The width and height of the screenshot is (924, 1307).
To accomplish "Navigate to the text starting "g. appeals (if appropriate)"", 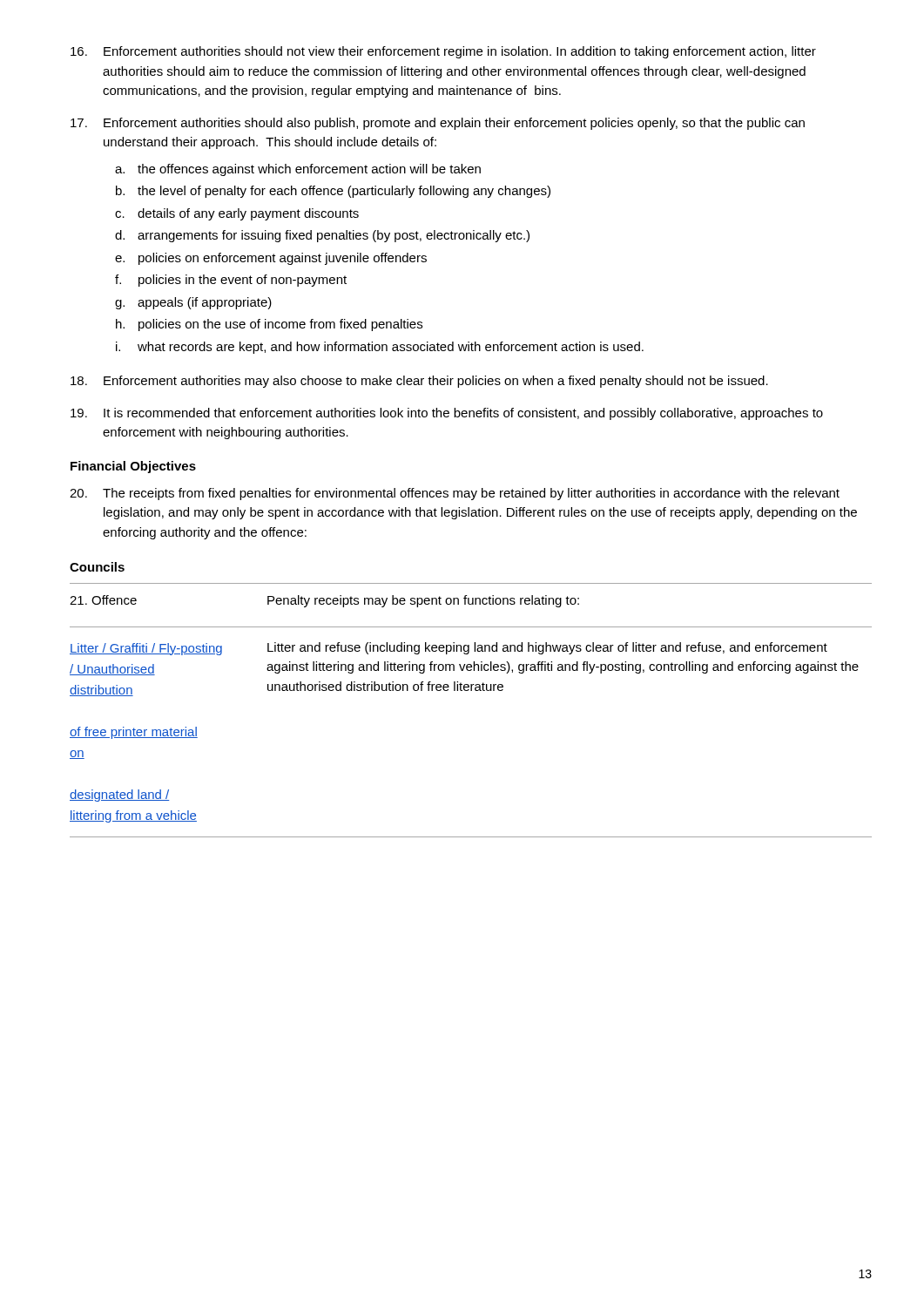I will [x=193, y=302].
